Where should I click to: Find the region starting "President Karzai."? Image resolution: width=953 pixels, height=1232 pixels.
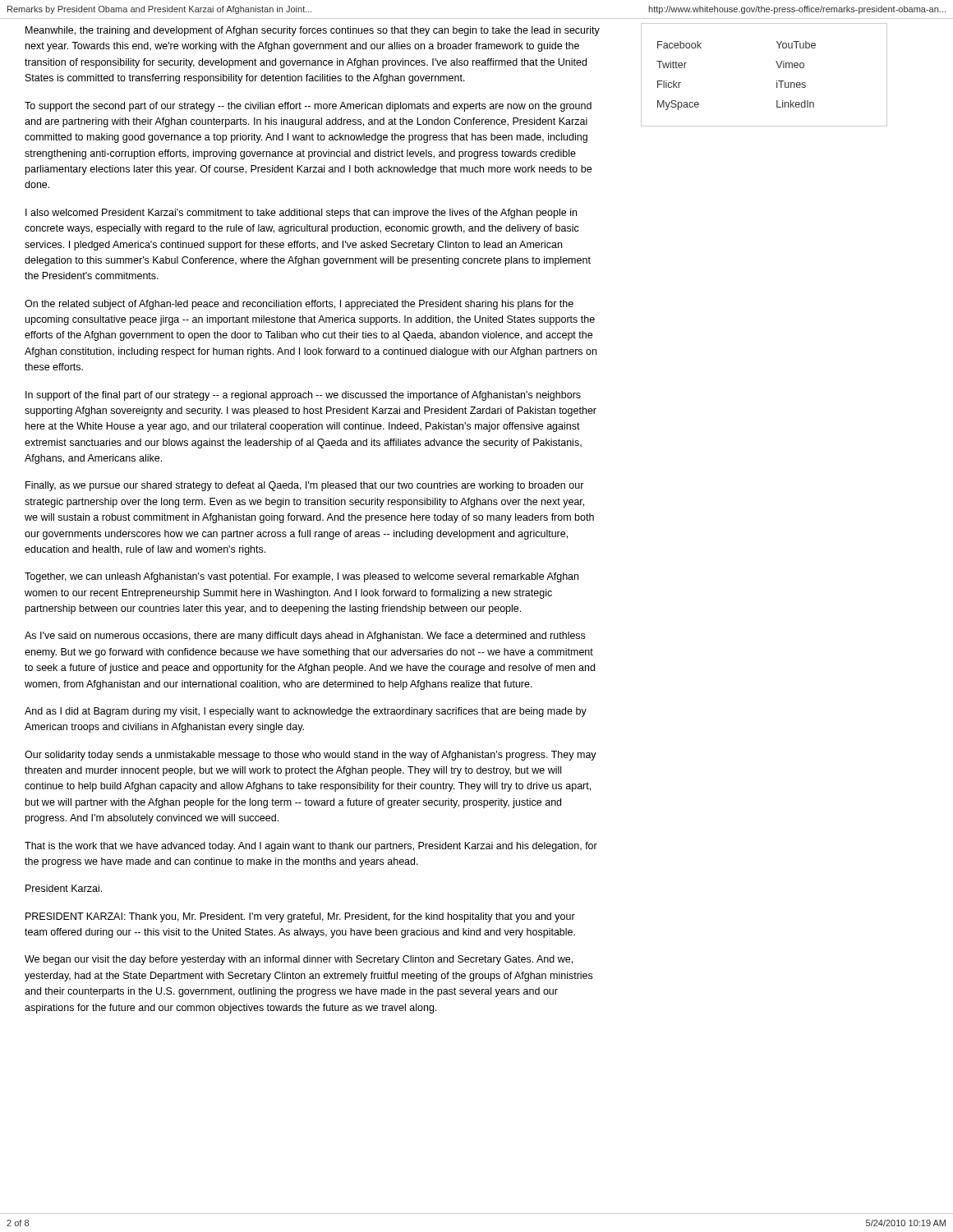pos(64,888)
